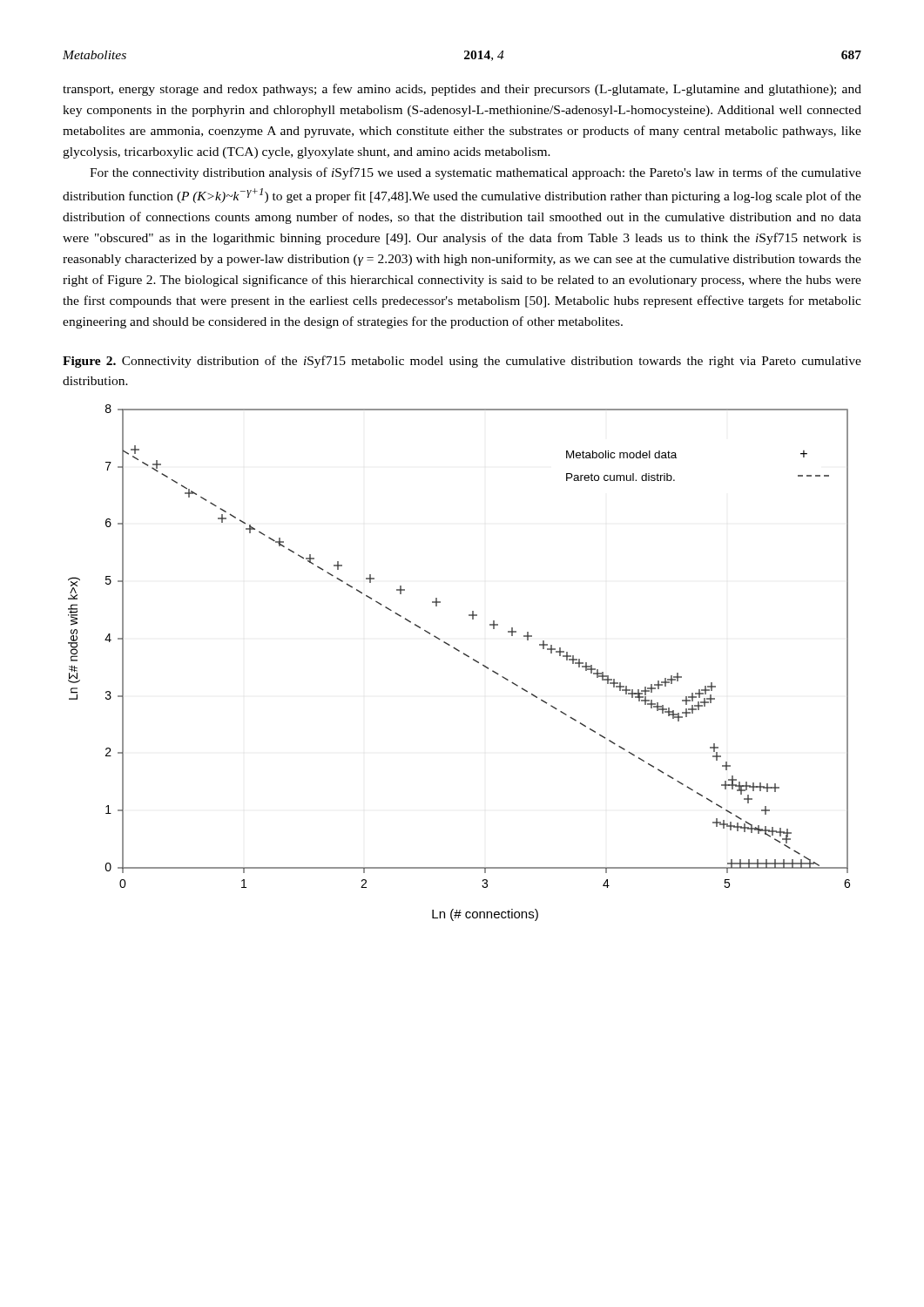Find the caption that says "Figure 2. Connectivity distribution of the"
This screenshot has height=1307, width=924.
pos(462,370)
